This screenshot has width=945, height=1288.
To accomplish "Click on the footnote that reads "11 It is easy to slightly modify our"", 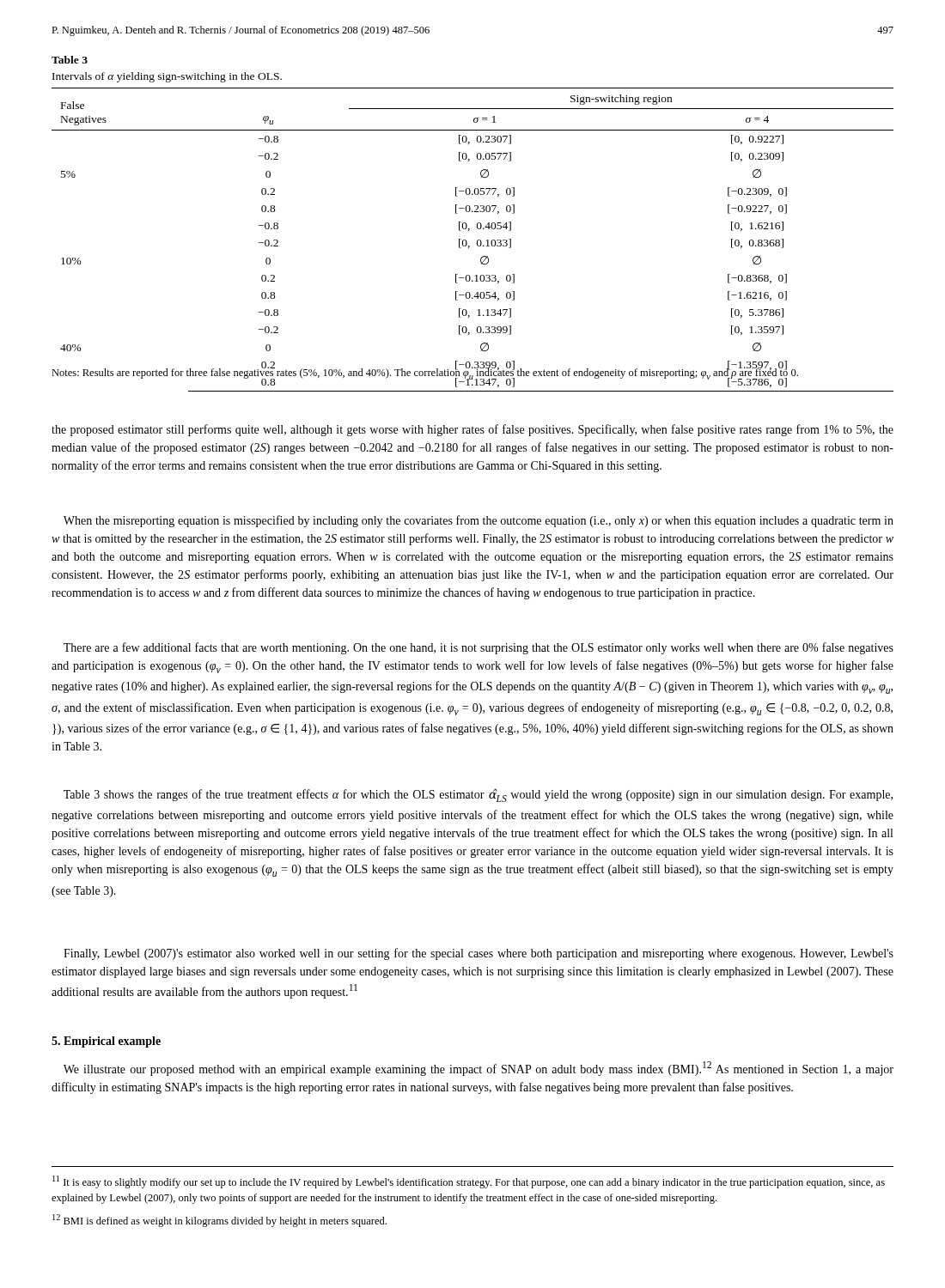I will click(468, 1189).
